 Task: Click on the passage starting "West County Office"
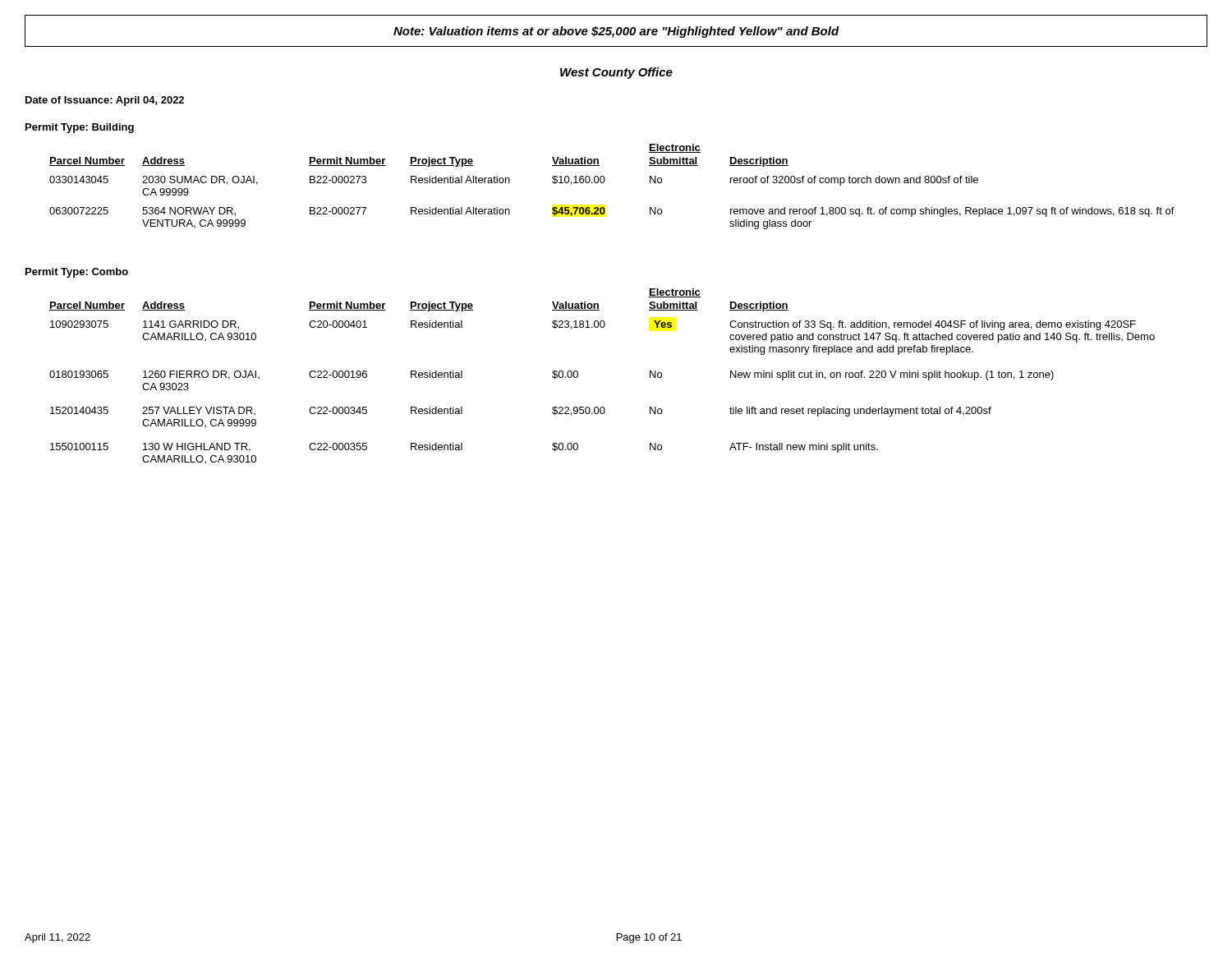616,72
